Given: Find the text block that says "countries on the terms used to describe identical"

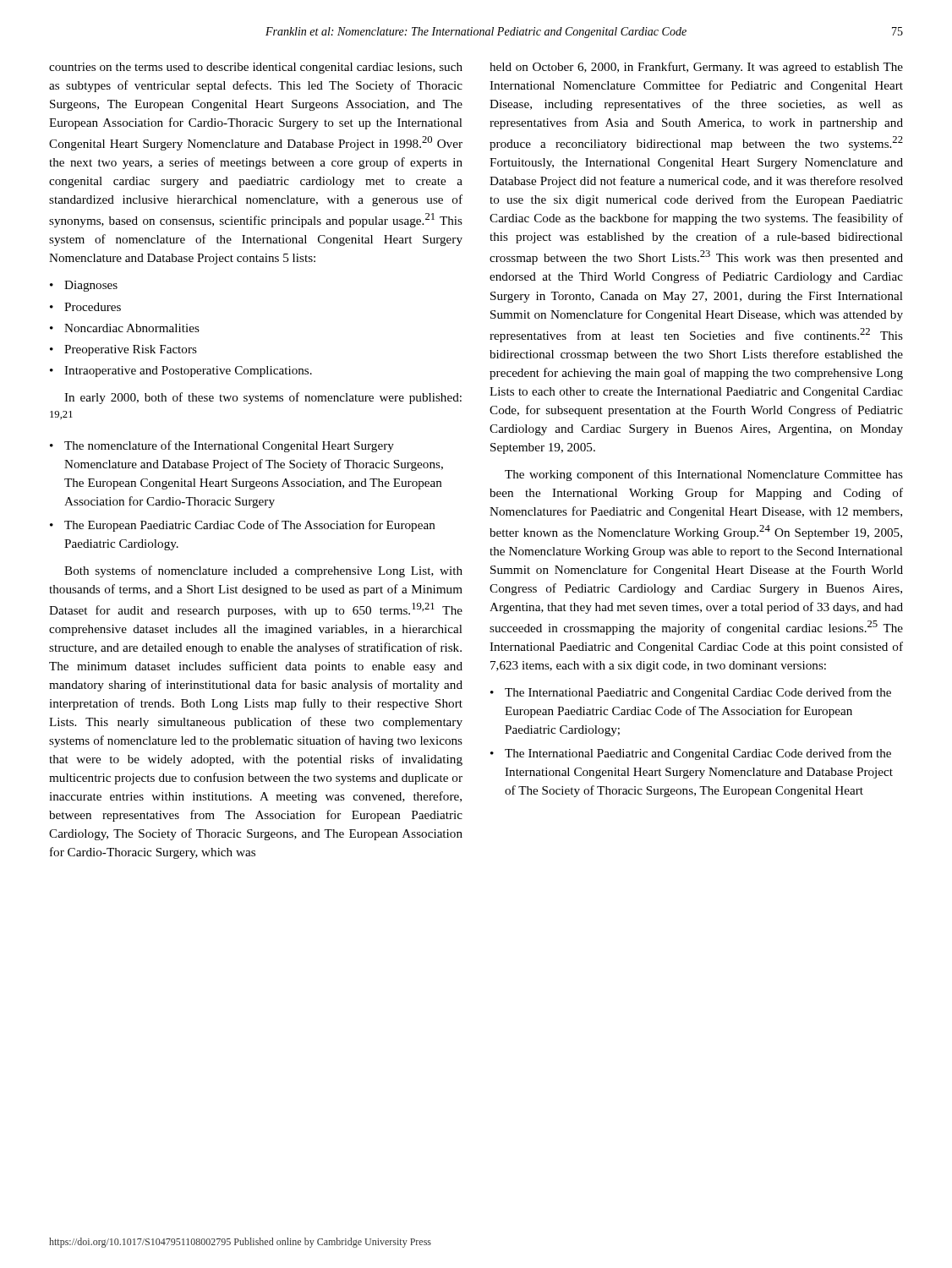Looking at the screenshot, I should pyautogui.click(x=256, y=162).
